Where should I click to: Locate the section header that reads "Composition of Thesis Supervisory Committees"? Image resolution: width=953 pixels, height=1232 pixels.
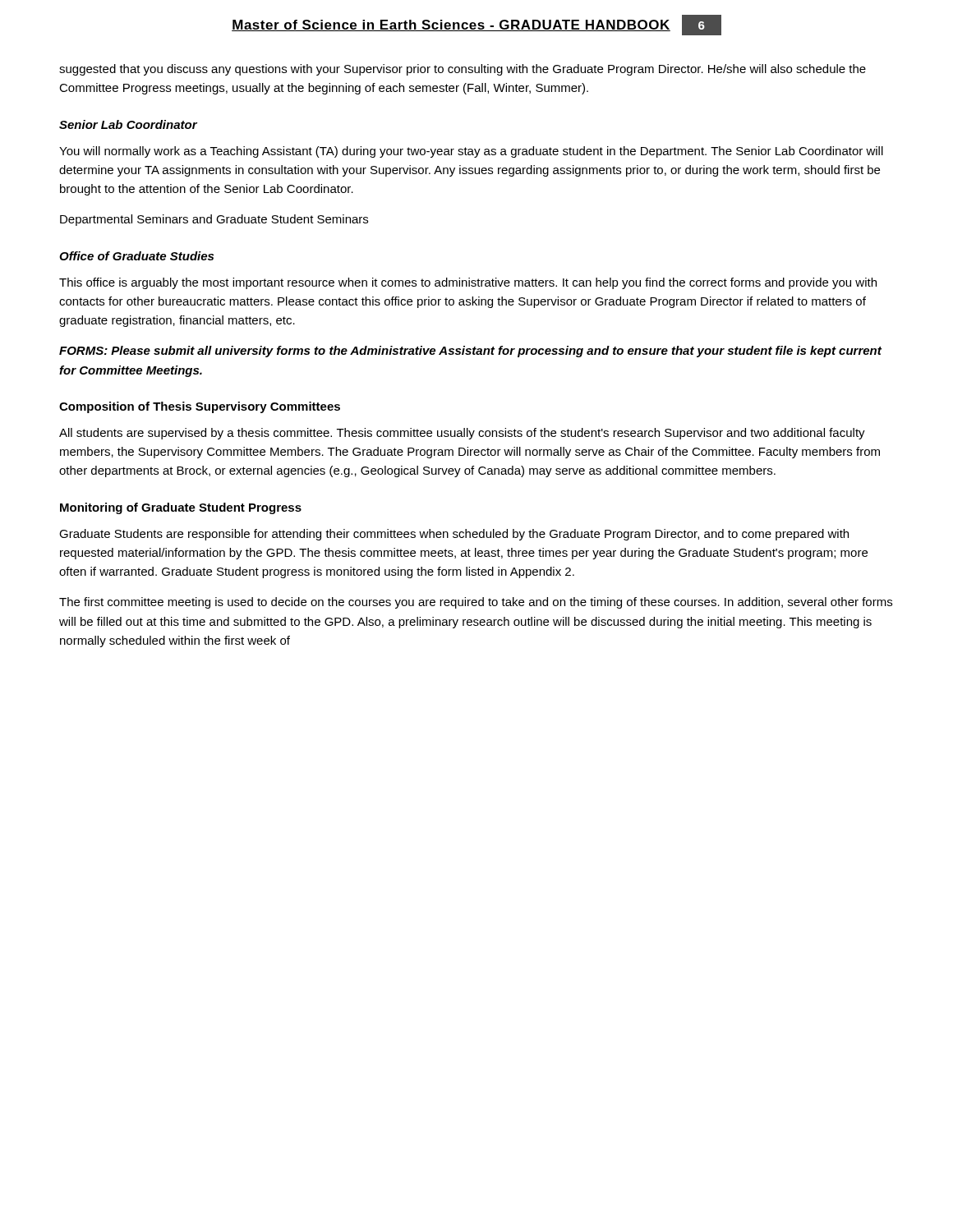click(x=200, y=406)
